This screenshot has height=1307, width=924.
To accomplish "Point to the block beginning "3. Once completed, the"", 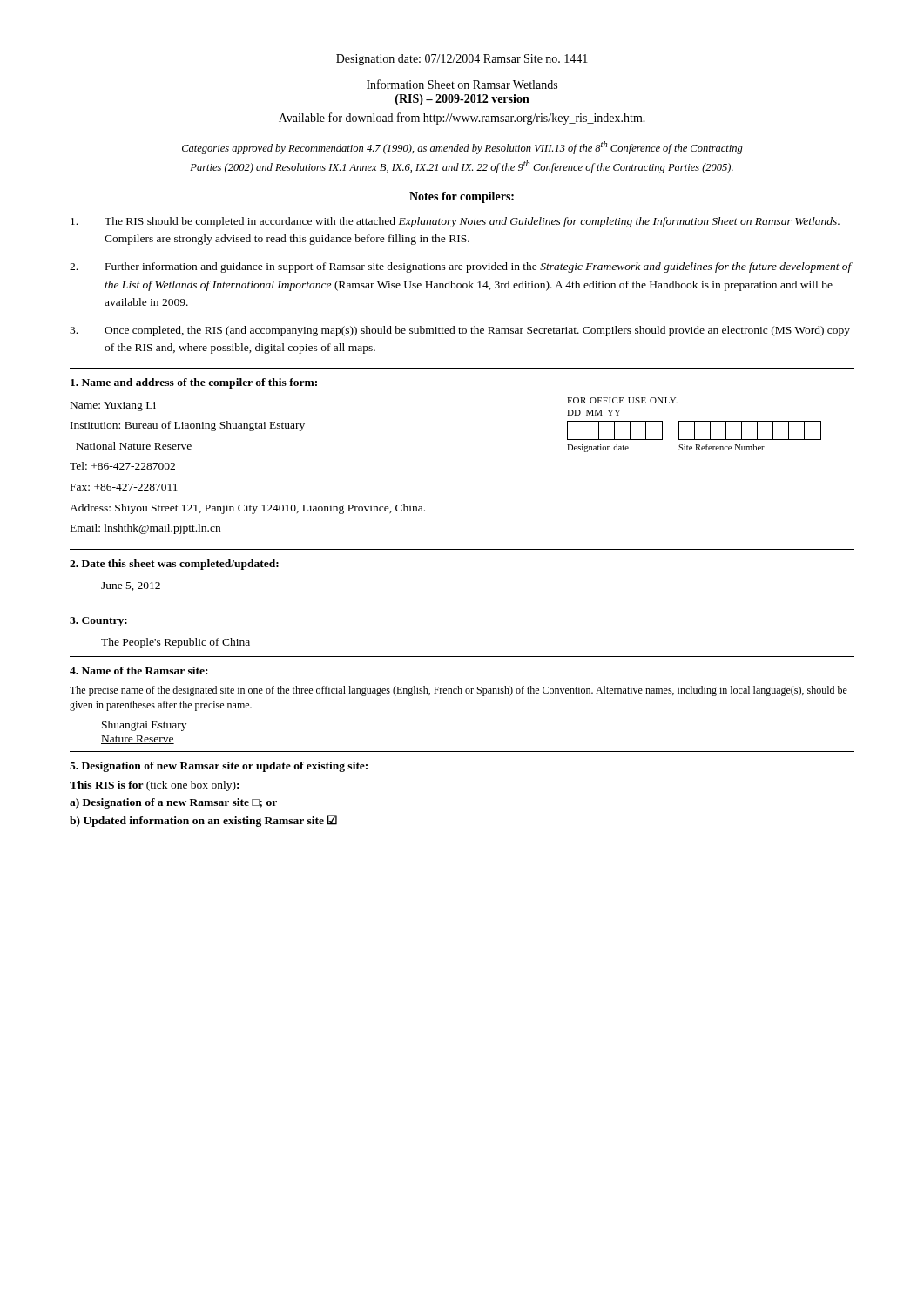I will click(462, 339).
